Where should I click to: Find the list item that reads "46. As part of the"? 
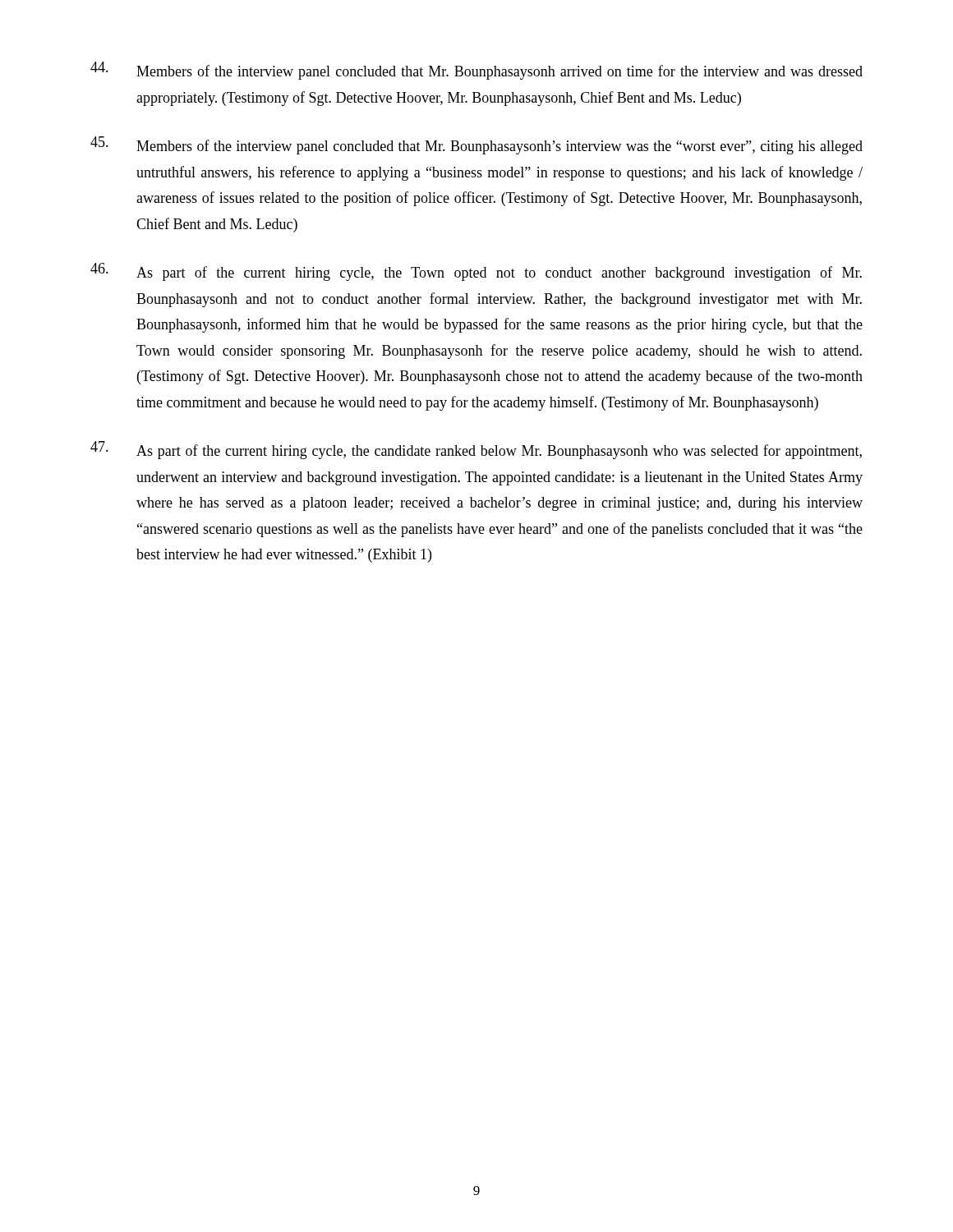[476, 338]
